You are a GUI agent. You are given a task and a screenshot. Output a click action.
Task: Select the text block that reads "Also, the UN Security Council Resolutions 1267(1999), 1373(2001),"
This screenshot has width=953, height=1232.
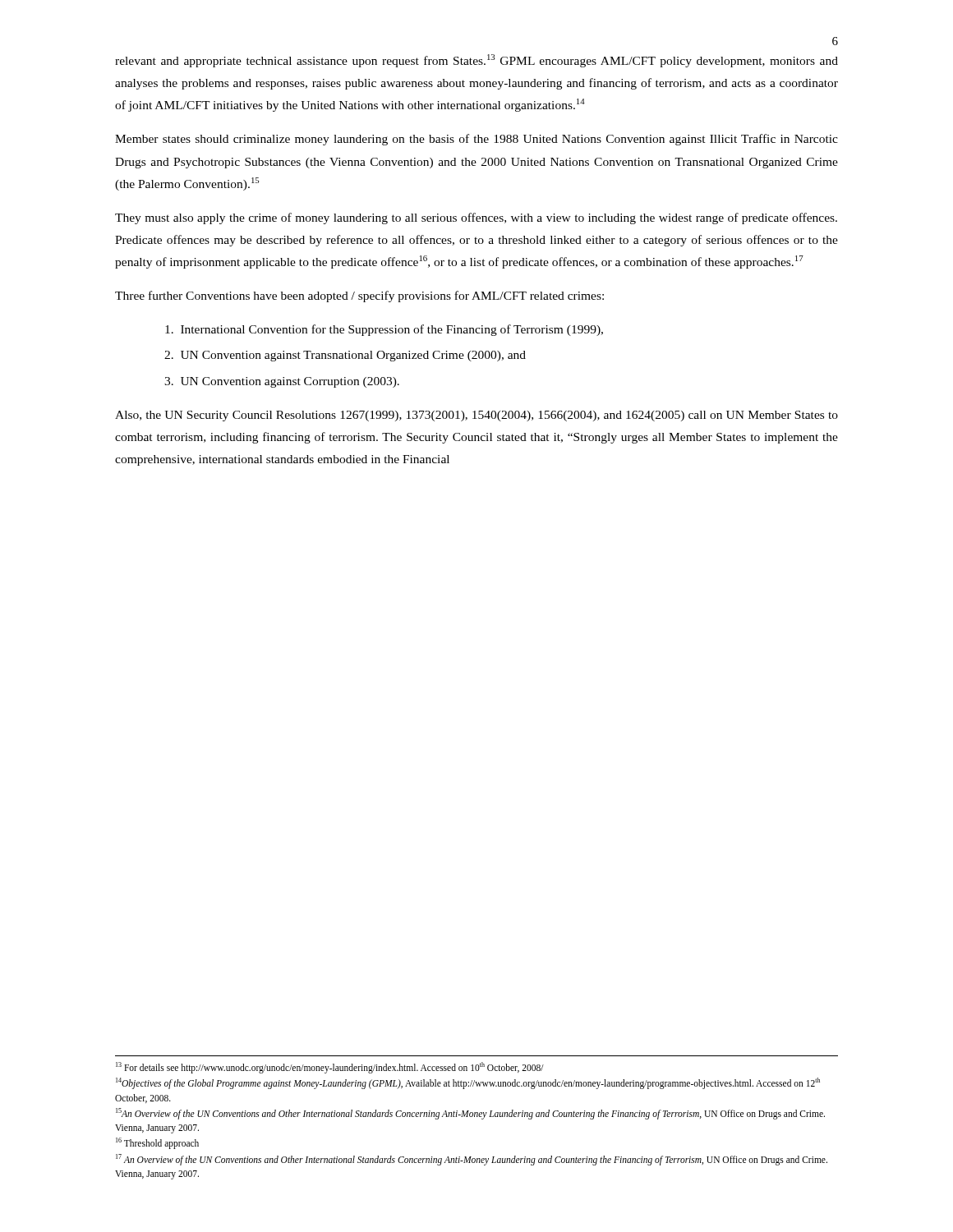(476, 436)
